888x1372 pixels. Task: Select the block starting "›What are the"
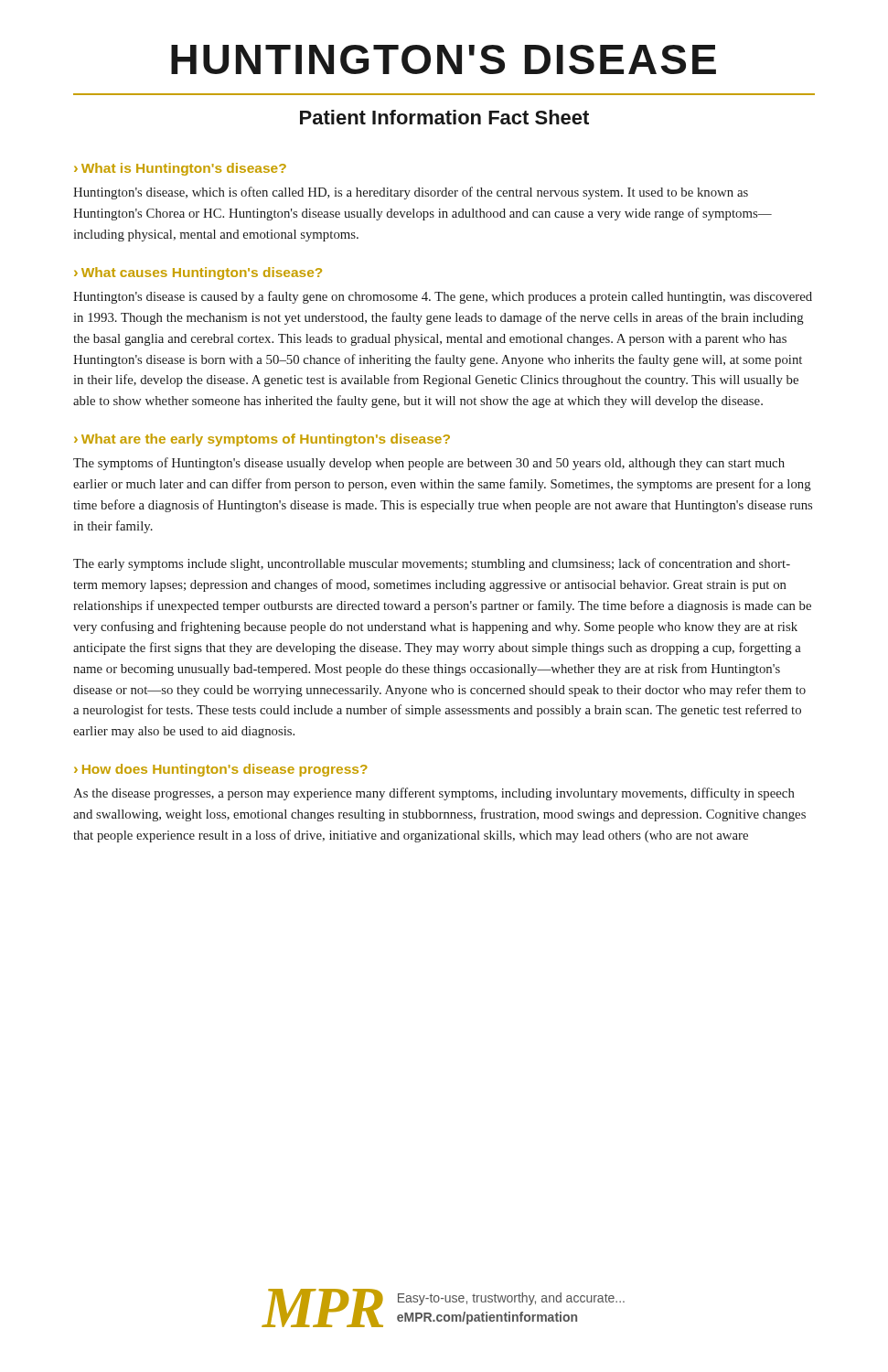[x=444, y=439]
